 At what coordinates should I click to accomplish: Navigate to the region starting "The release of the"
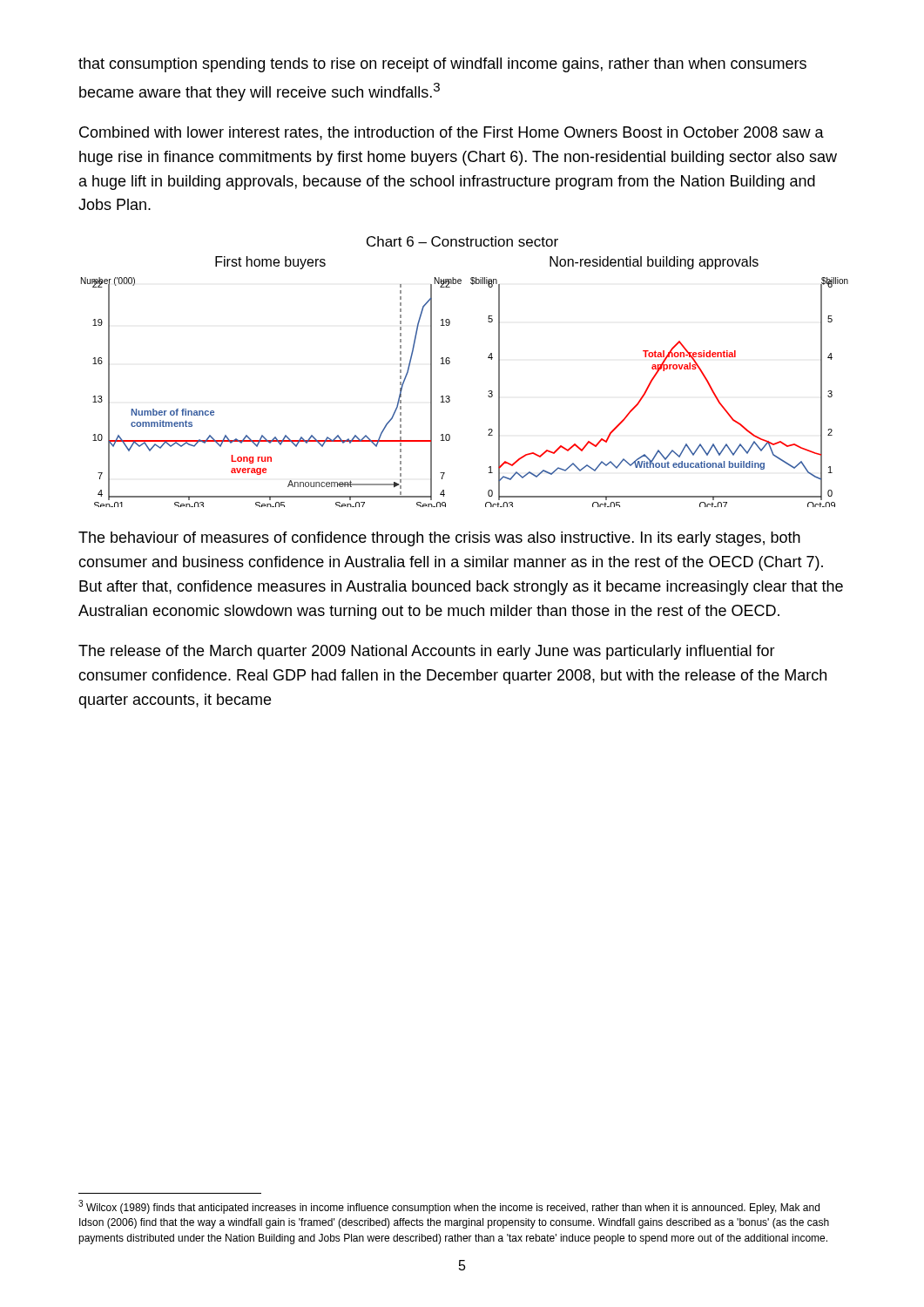click(x=453, y=675)
